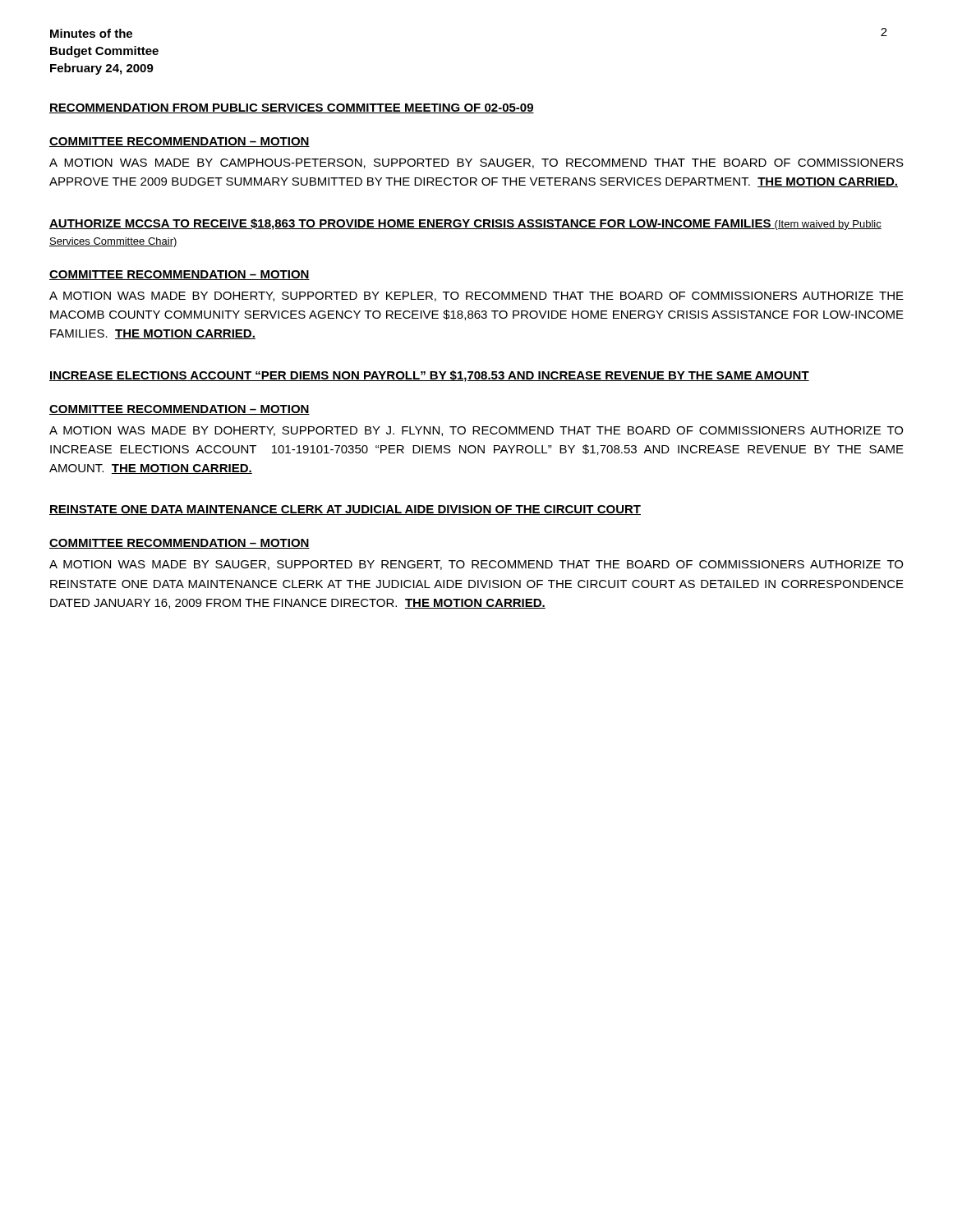
Task: Click on the section header containing "RECOMMENDATION FROM PUBLIC SERVICES COMMITTEE MEETING"
Action: [291, 107]
